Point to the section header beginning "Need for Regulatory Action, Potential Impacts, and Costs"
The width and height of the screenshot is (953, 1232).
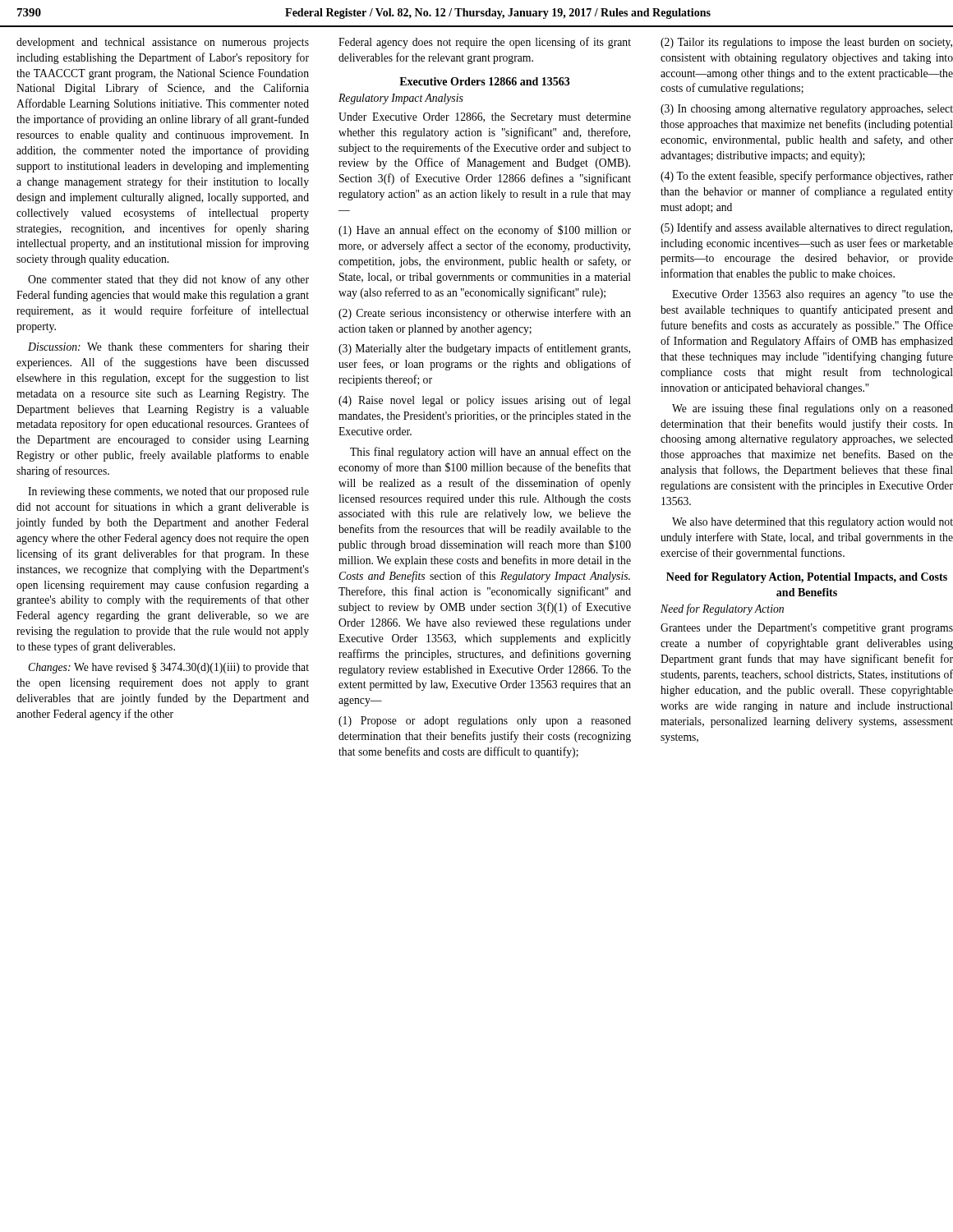pos(807,585)
